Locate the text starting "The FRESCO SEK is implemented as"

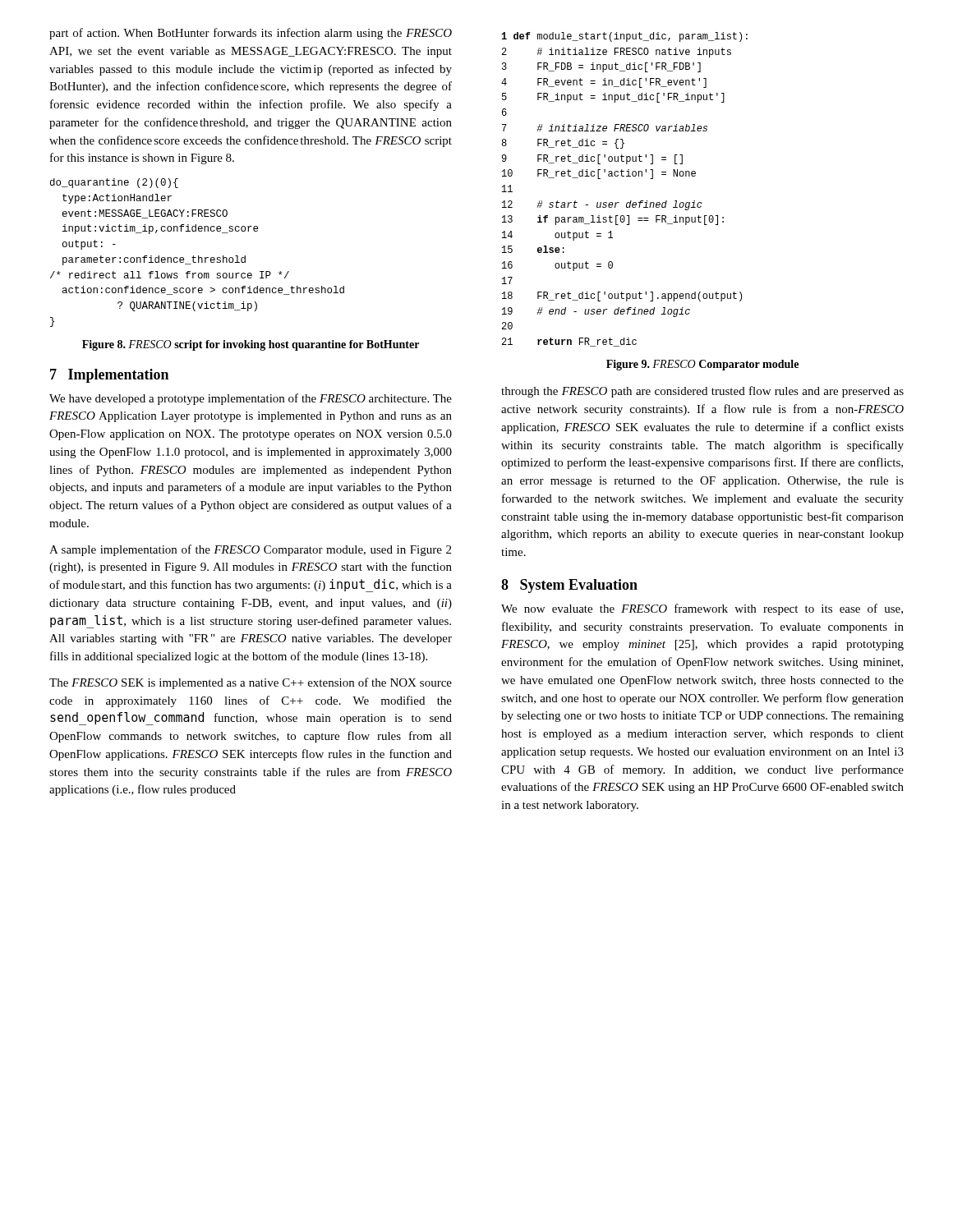(x=251, y=737)
